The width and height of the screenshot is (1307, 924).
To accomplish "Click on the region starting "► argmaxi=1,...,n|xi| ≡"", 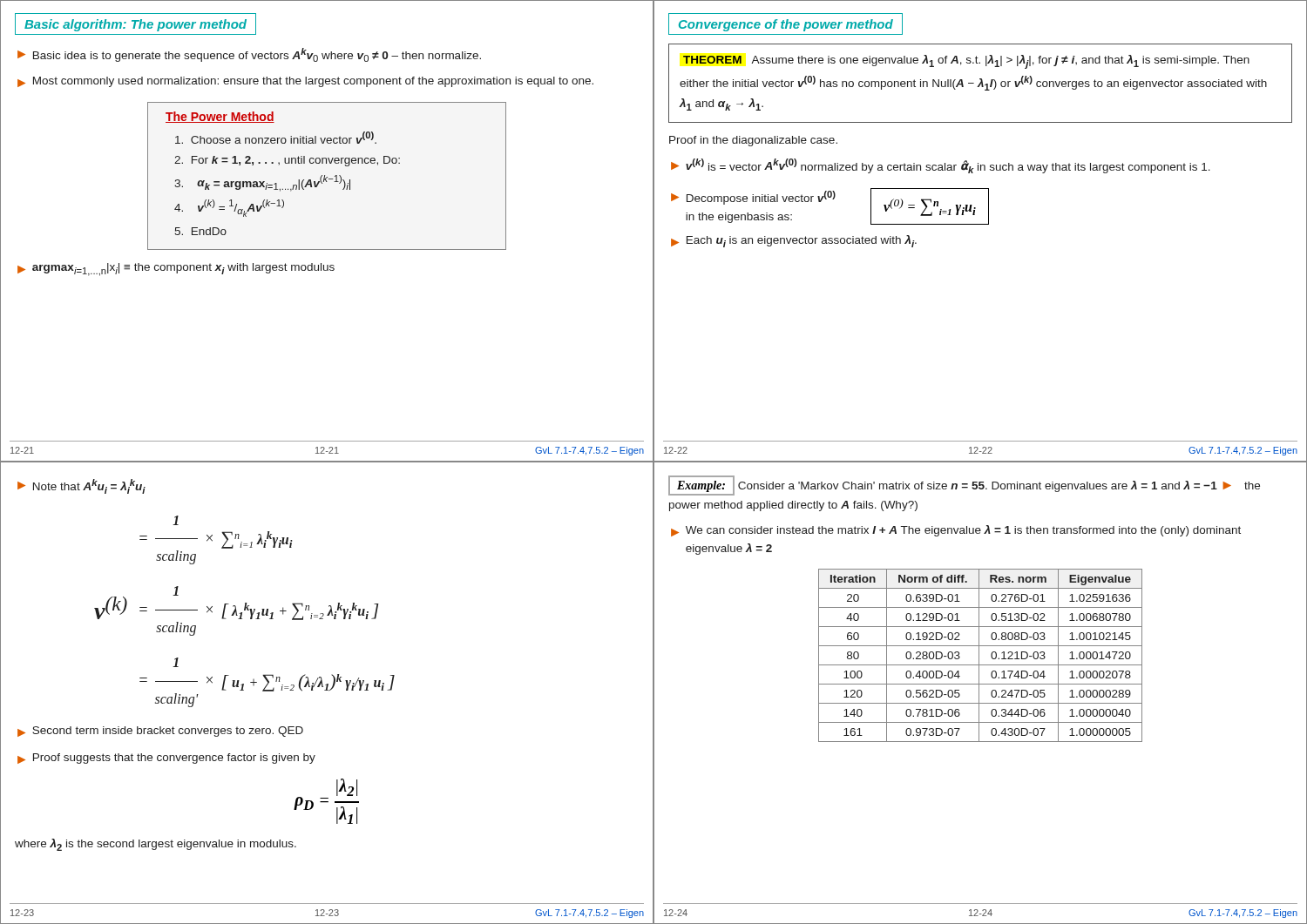I will coord(175,270).
